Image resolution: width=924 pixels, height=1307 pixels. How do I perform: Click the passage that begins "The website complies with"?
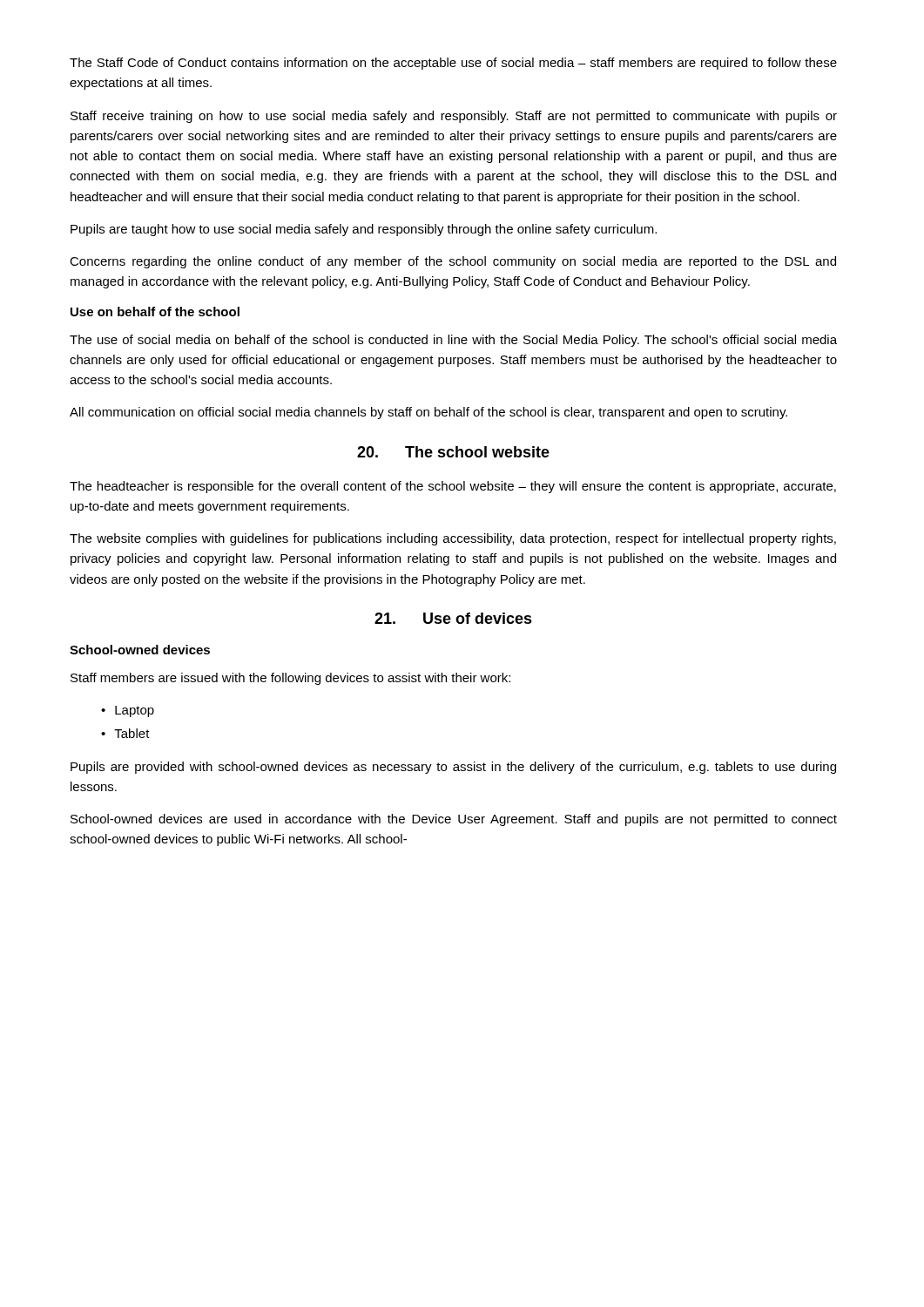[x=453, y=558]
